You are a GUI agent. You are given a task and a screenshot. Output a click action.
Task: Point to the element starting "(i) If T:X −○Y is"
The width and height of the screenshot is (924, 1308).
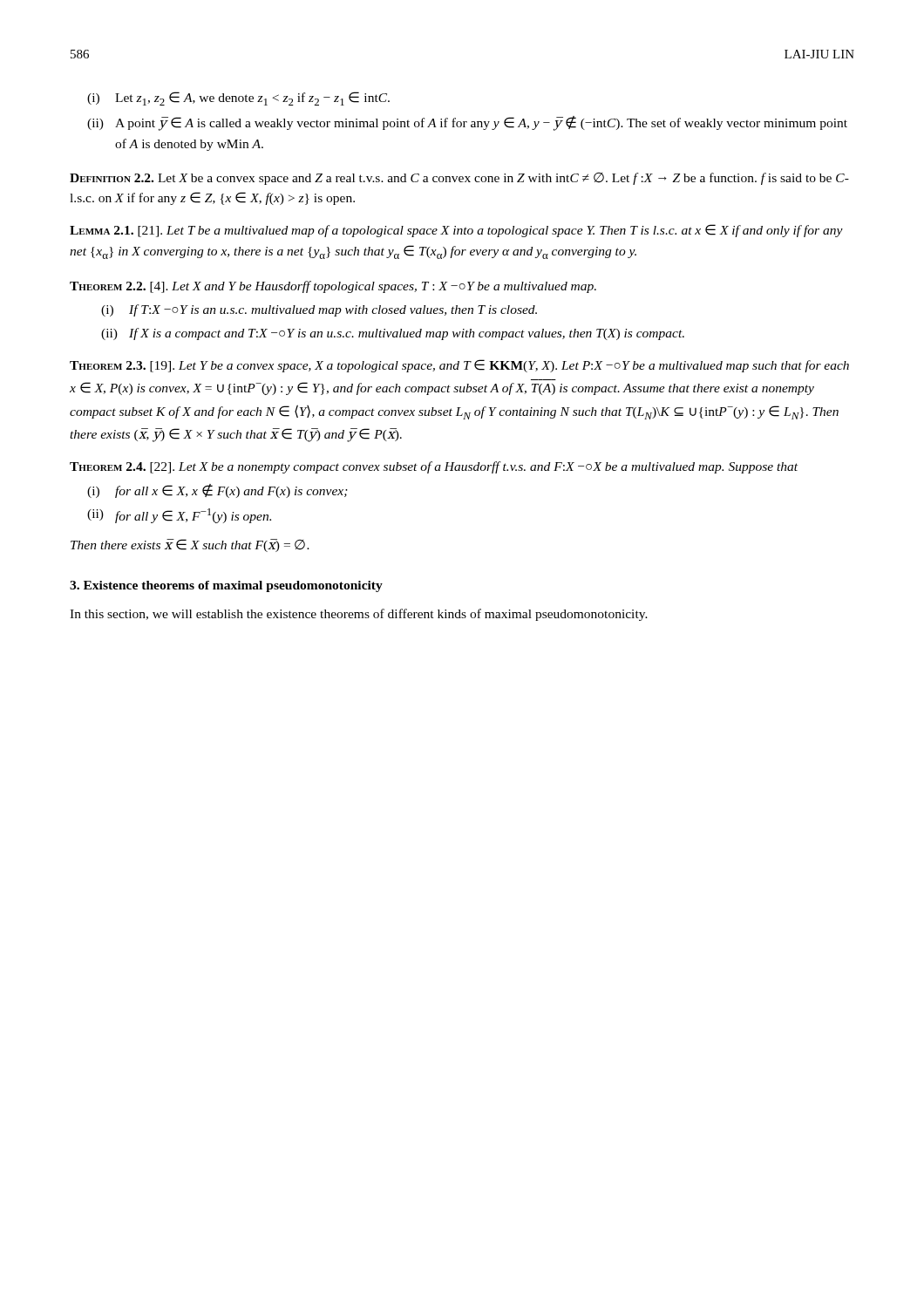coord(478,310)
